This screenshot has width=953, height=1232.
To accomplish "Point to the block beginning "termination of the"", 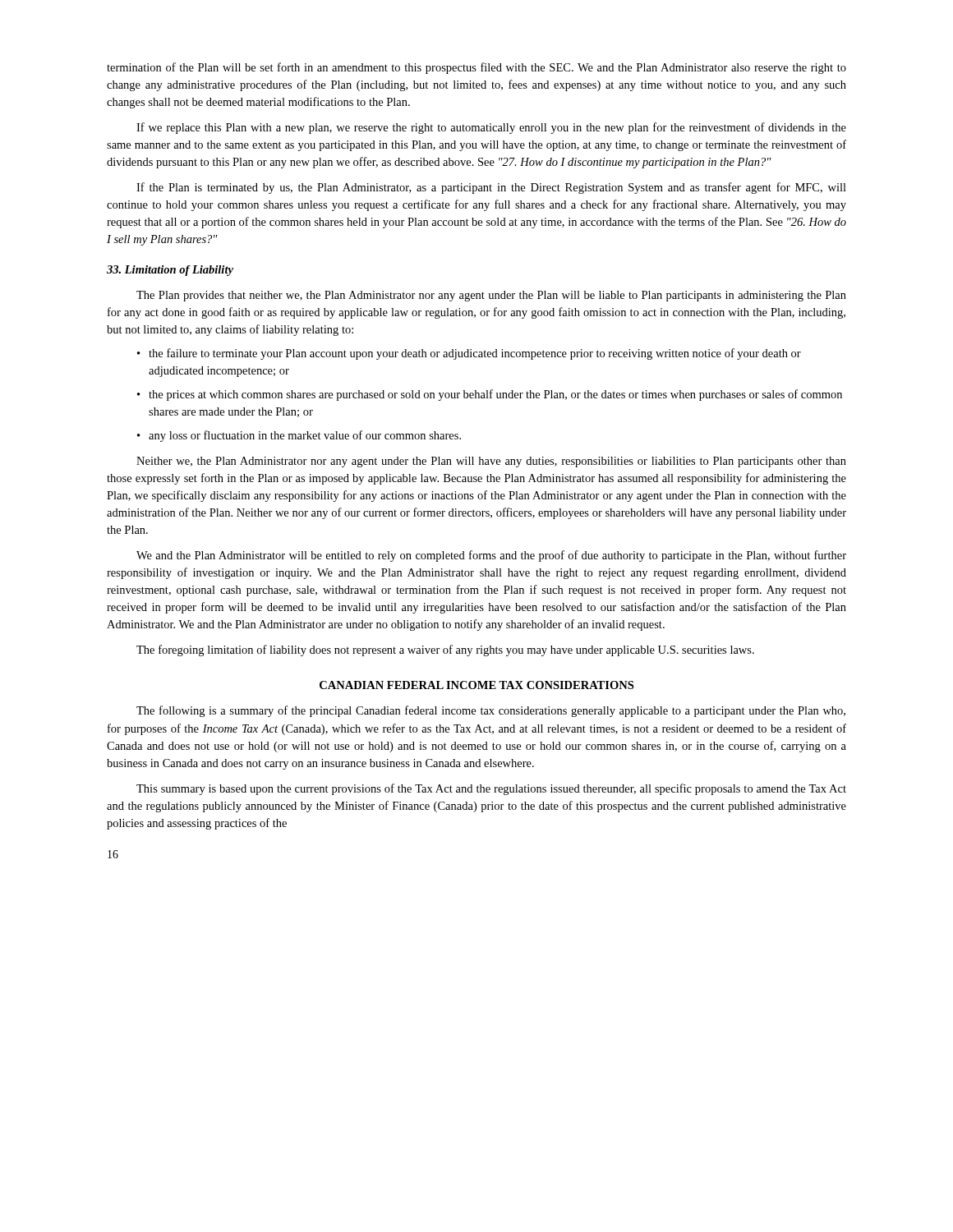I will coord(476,85).
